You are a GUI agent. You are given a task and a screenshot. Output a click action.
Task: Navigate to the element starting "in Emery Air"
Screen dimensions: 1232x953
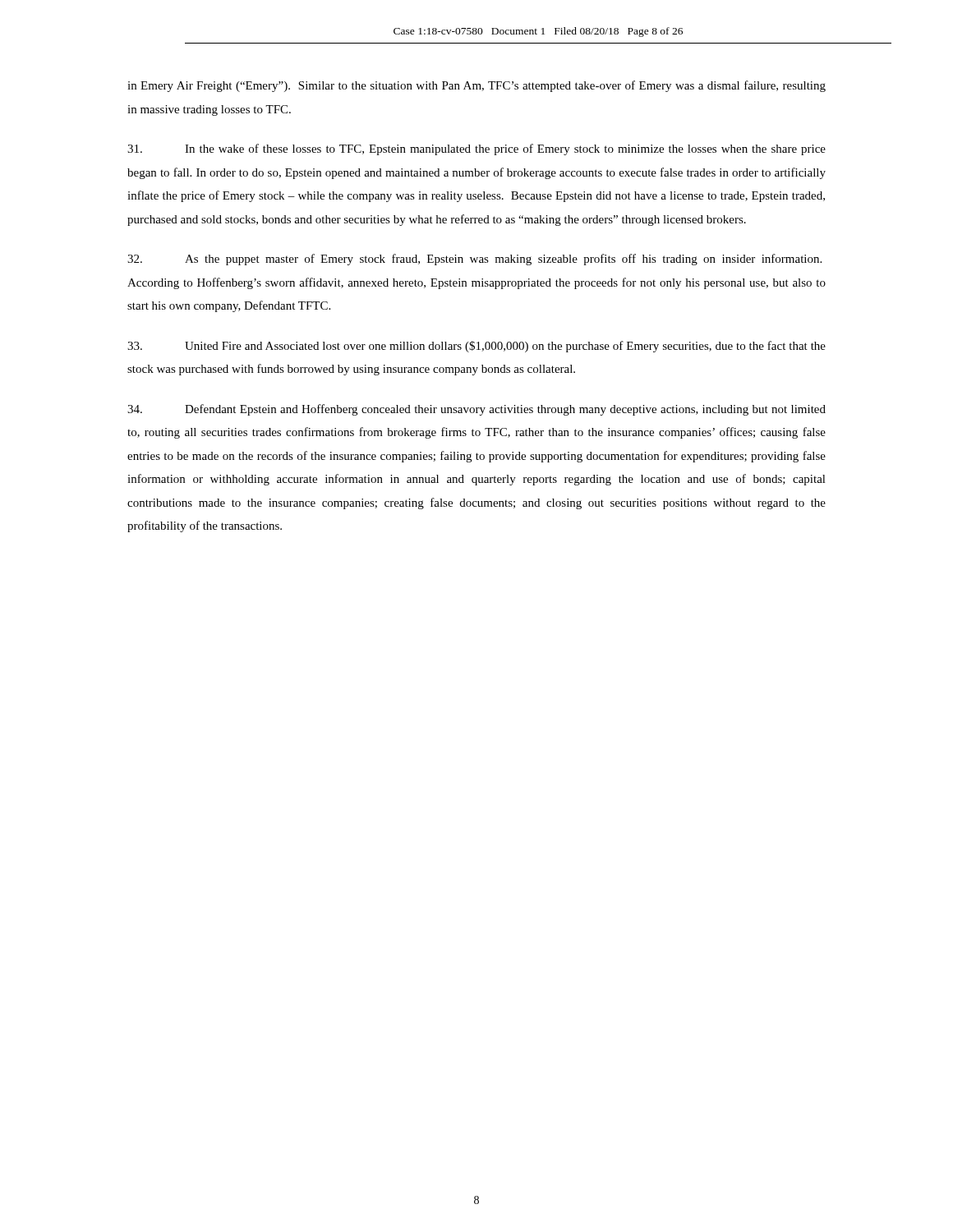[476, 97]
